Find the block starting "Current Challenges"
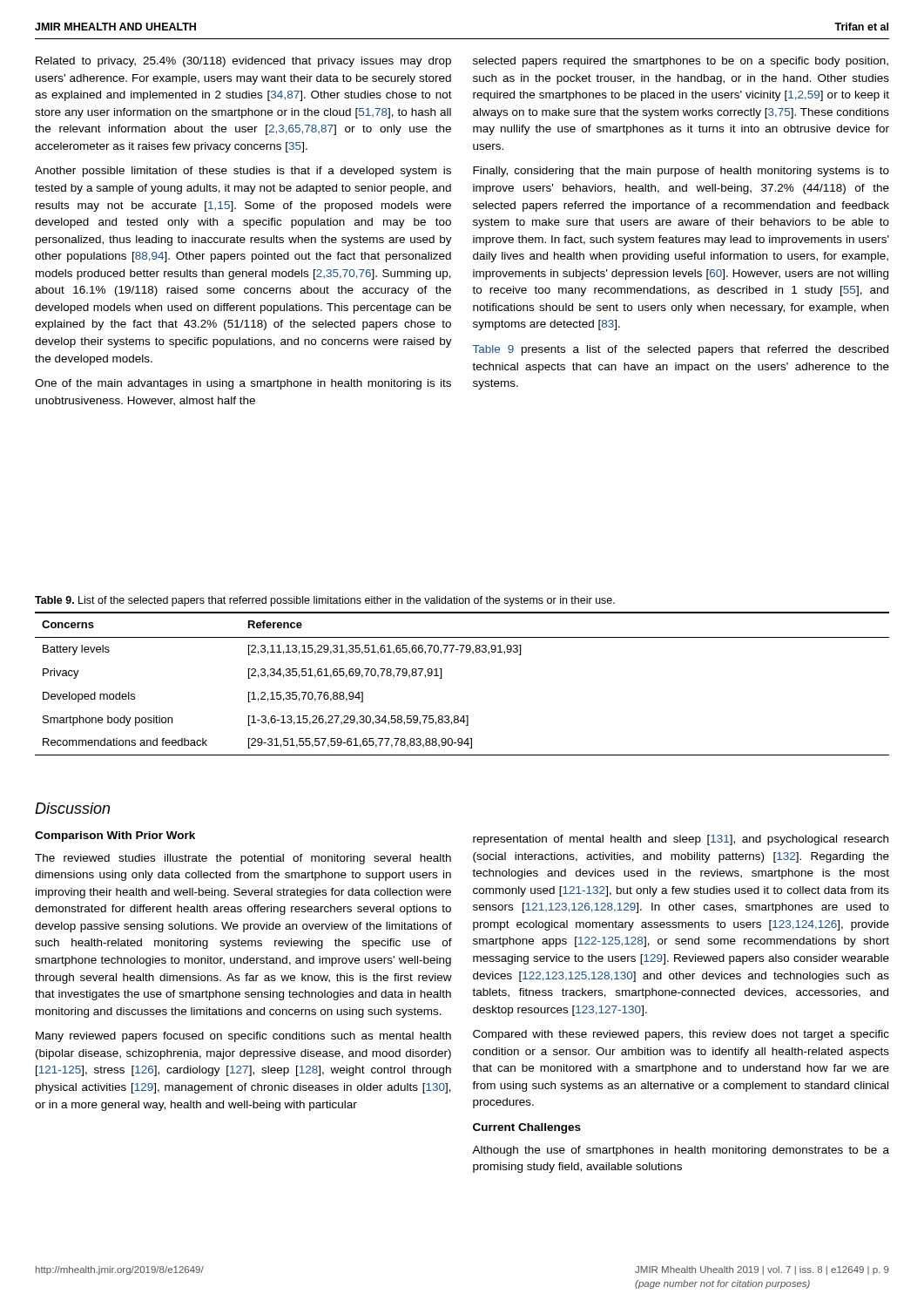The image size is (924, 1307). click(x=527, y=1128)
